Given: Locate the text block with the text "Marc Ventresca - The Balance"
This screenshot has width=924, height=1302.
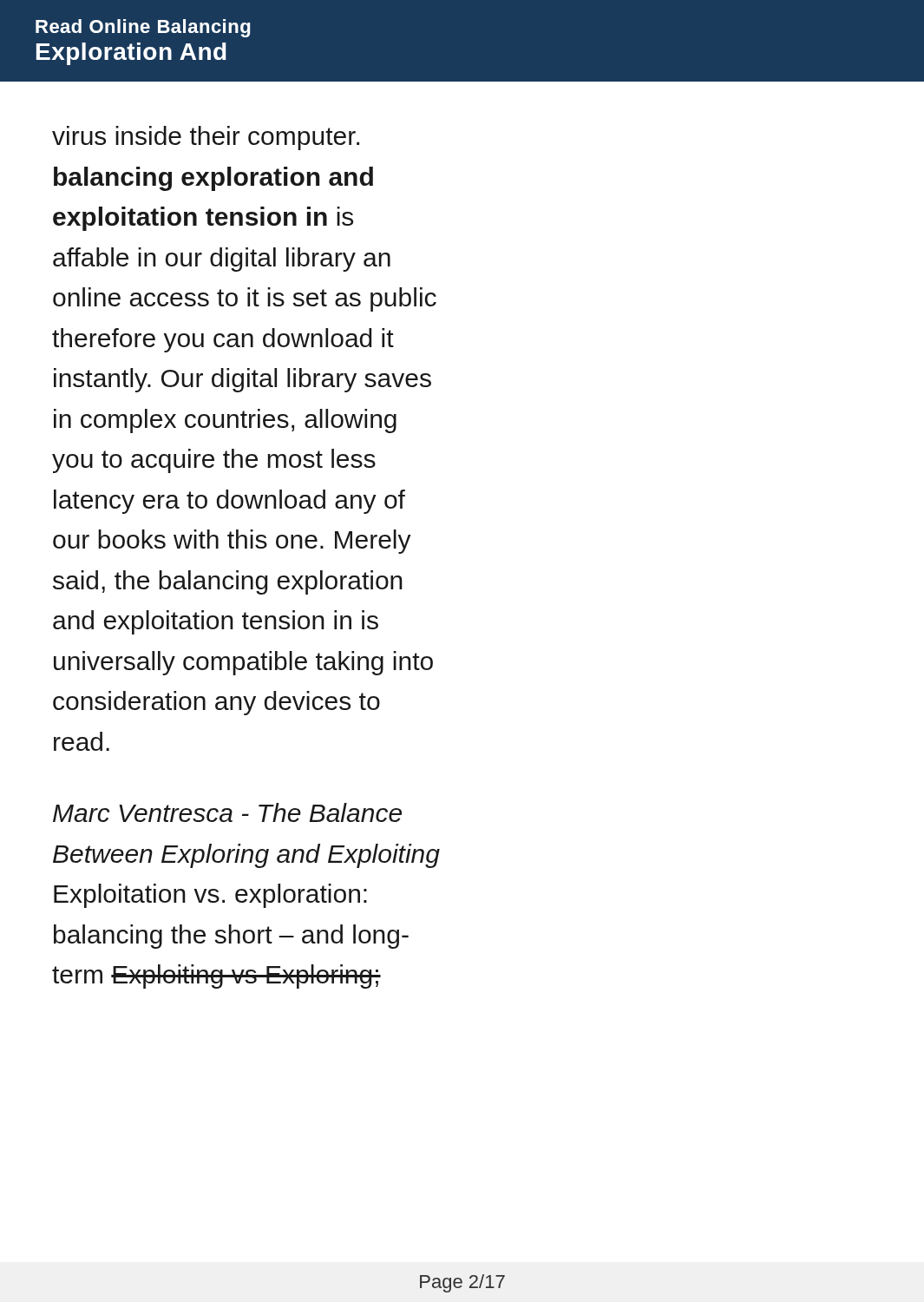Looking at the screenshot, I should (x=246, y=894).
